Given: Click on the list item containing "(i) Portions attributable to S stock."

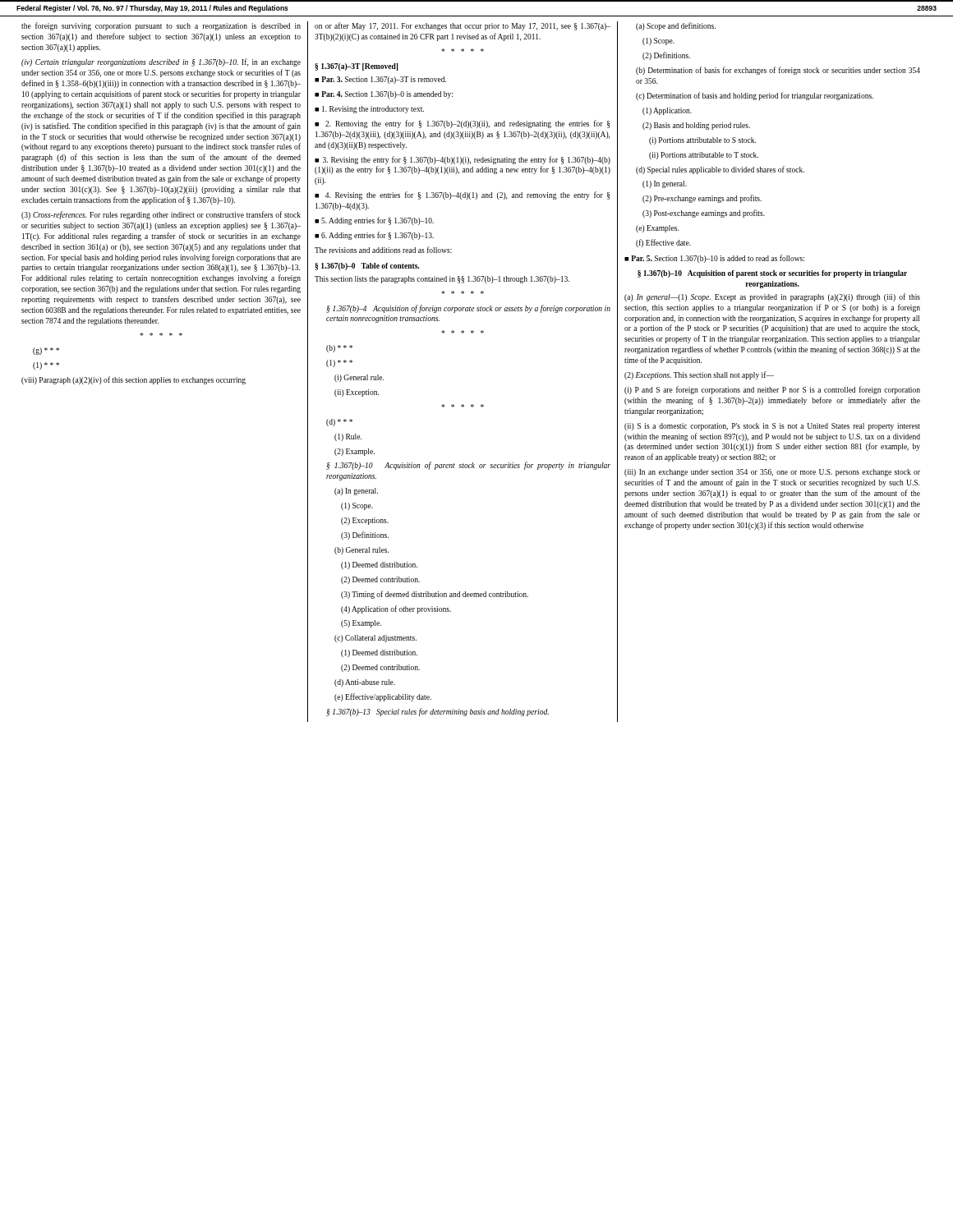Looking at the screenshot, I should tap(702, 141).
